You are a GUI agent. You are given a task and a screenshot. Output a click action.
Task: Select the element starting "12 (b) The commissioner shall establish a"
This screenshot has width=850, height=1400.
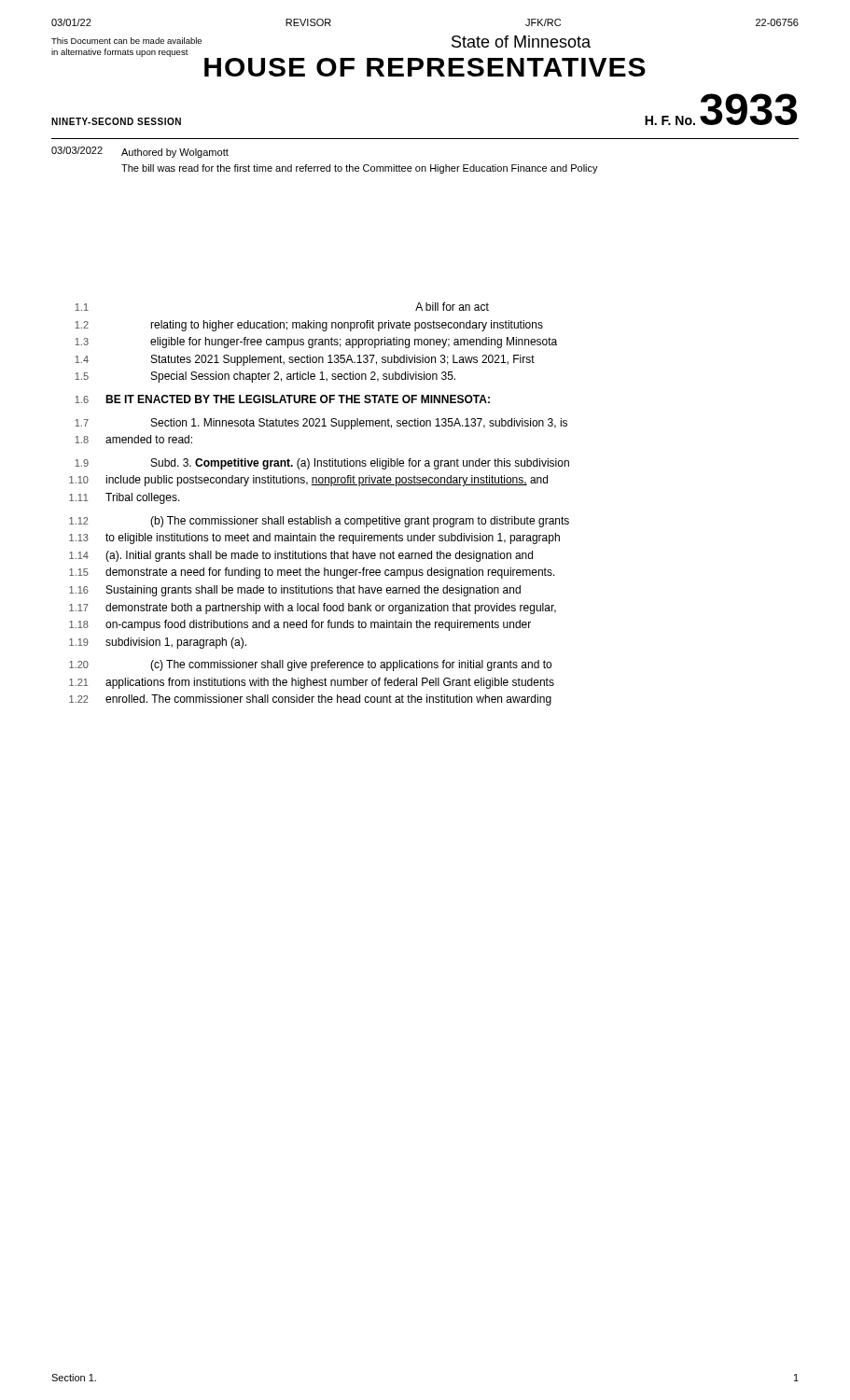point(425,521)
